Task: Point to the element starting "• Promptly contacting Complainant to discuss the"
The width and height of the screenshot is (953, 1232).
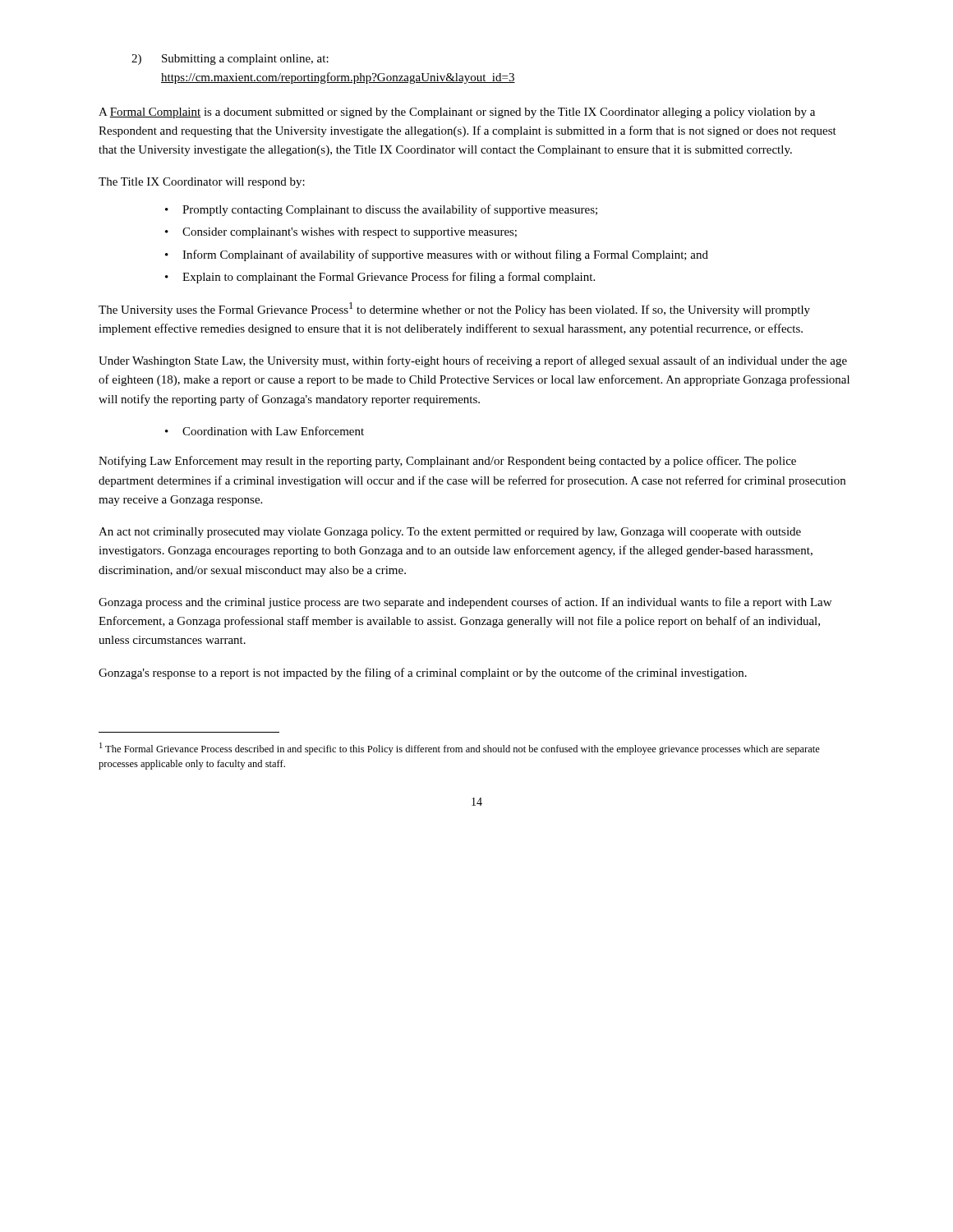Action: coord(509,209)
